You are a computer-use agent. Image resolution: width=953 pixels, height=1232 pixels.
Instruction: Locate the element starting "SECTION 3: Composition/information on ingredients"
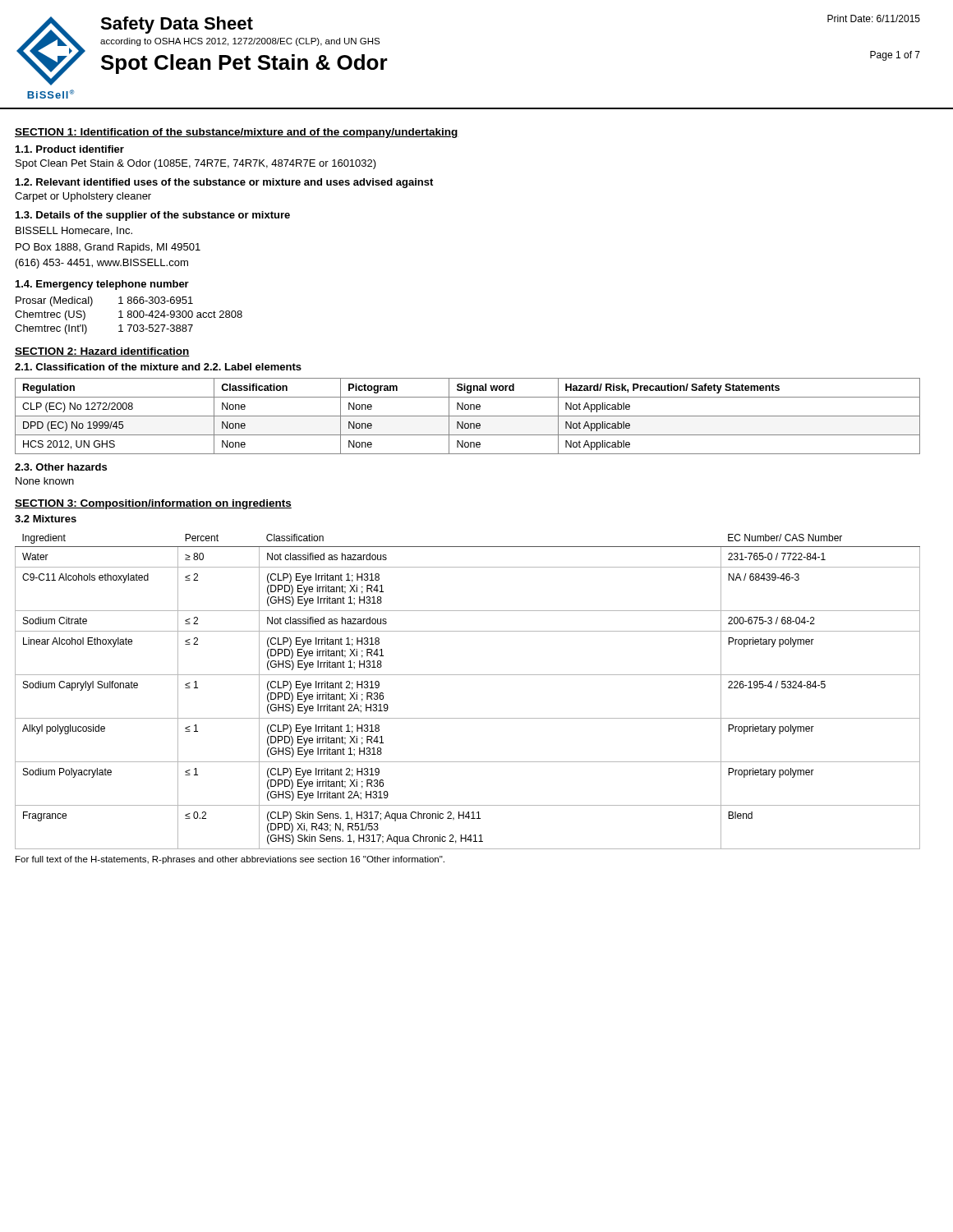pos(153,503)
